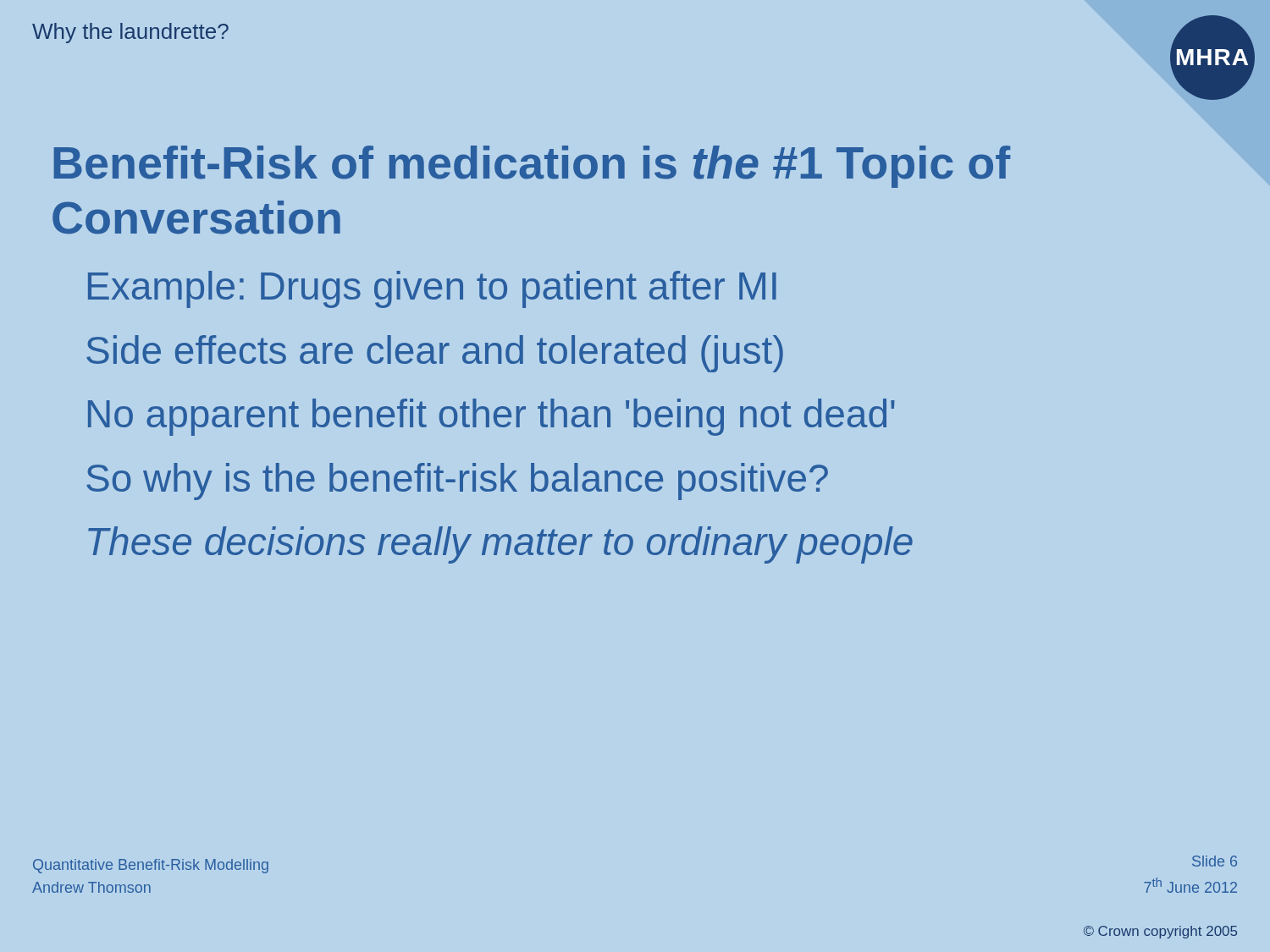
Task: Point to the block starting "These decisions really matter to ordinary people"
Action: (499, 542)
